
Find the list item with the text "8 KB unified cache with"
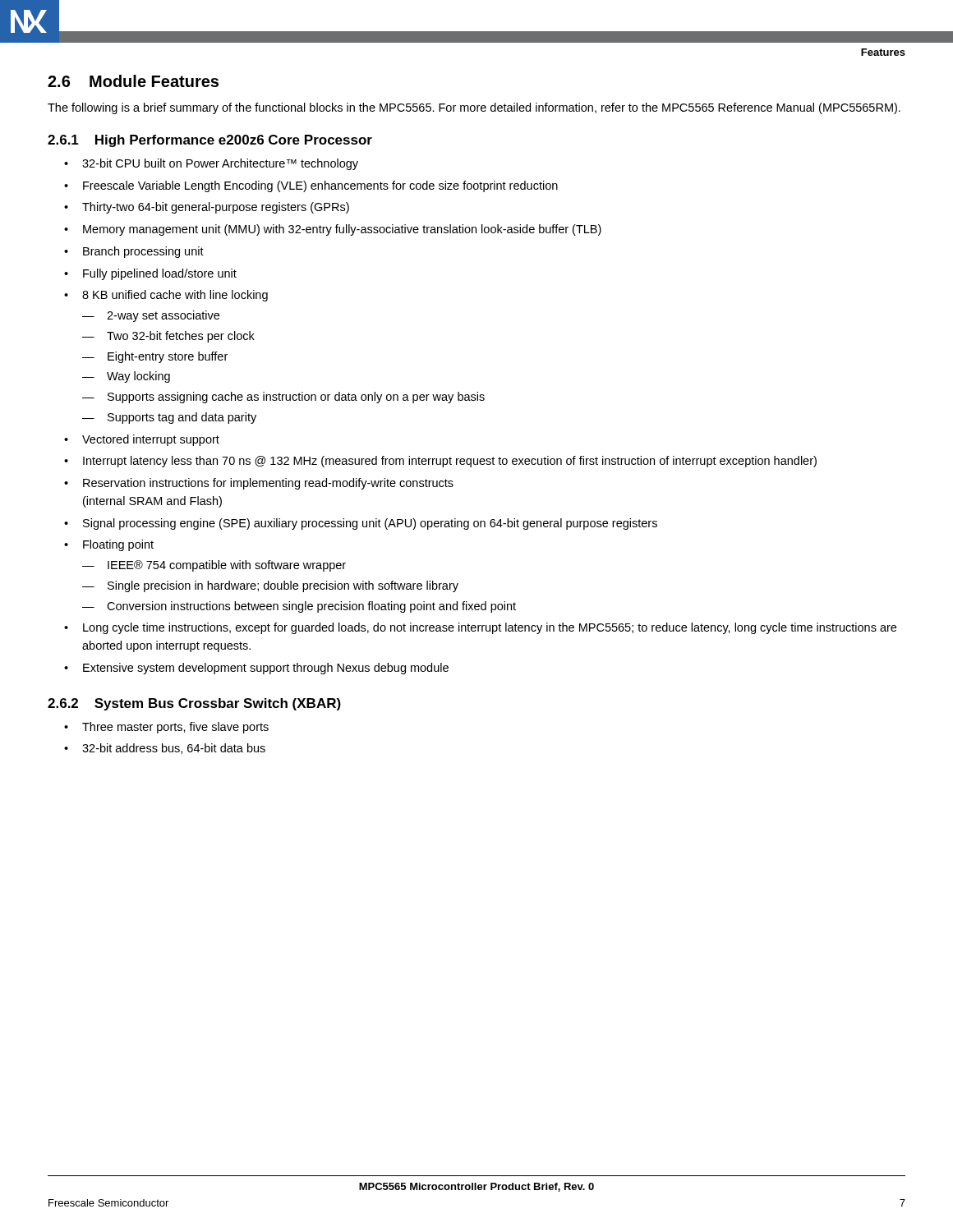tap(175, 296)
